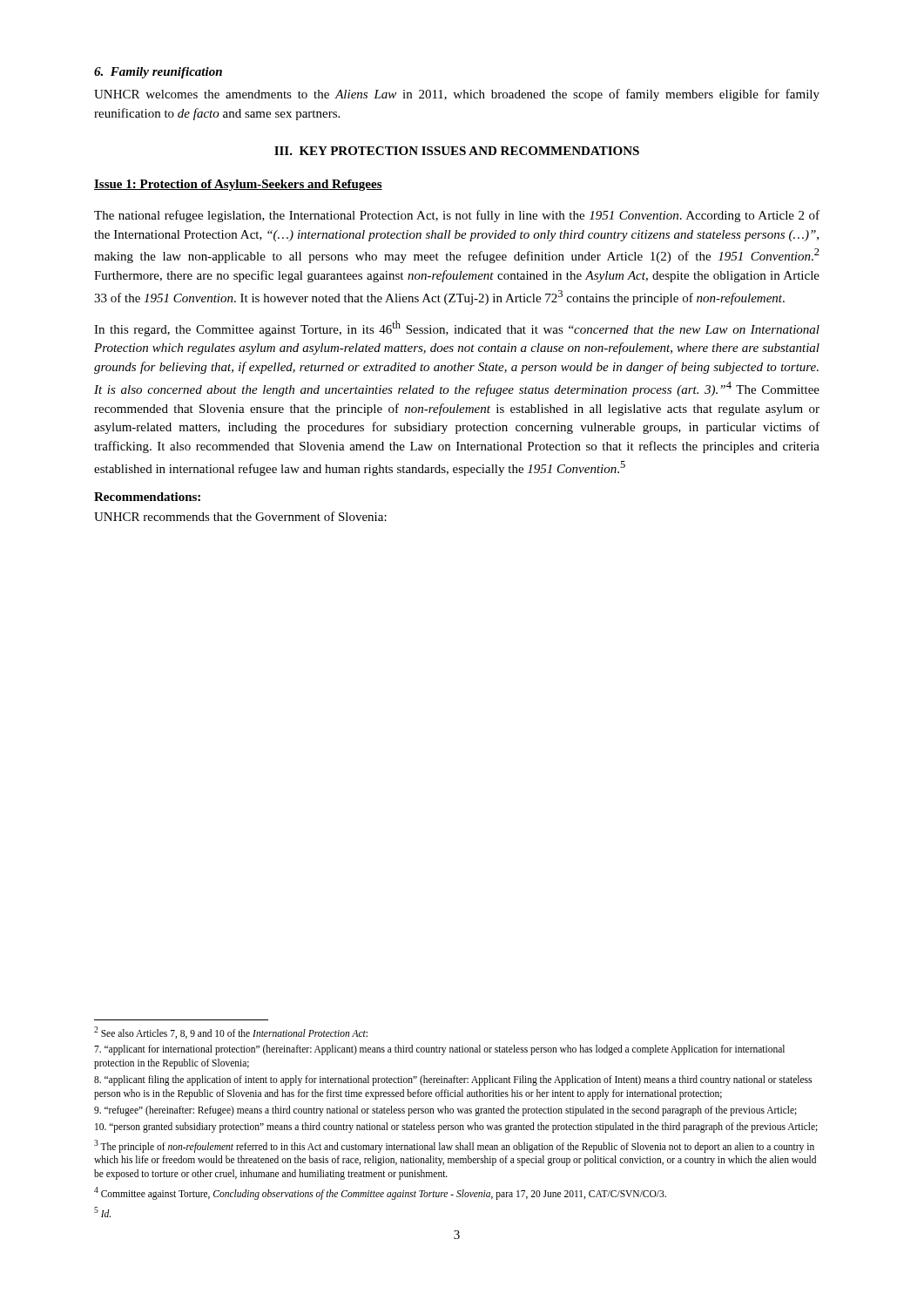
Task: Navigate to the text block starting "In this regard, the Committee against Torture,"
Action: 457,398
